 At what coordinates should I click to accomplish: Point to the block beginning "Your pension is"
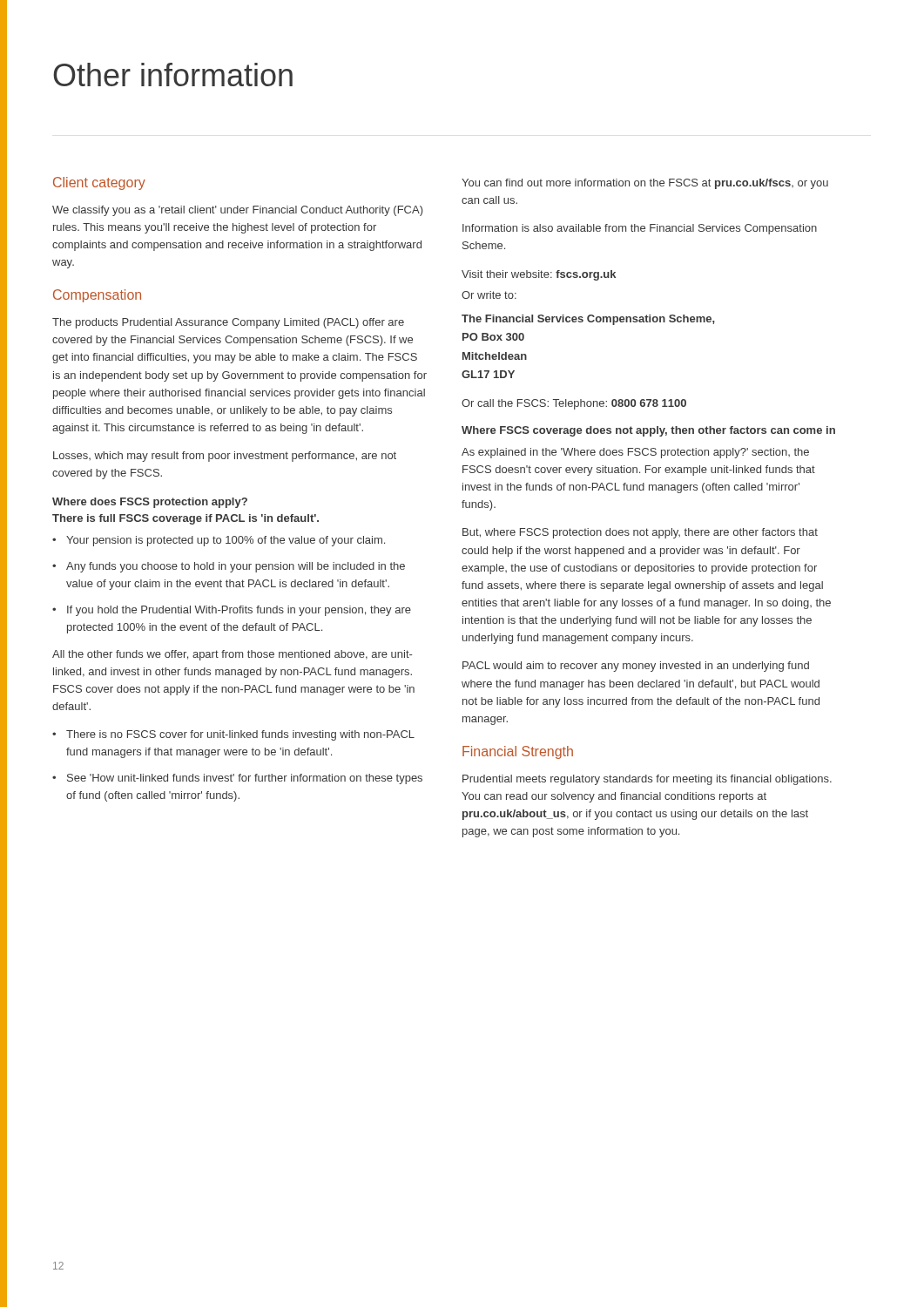coord(240,540)
